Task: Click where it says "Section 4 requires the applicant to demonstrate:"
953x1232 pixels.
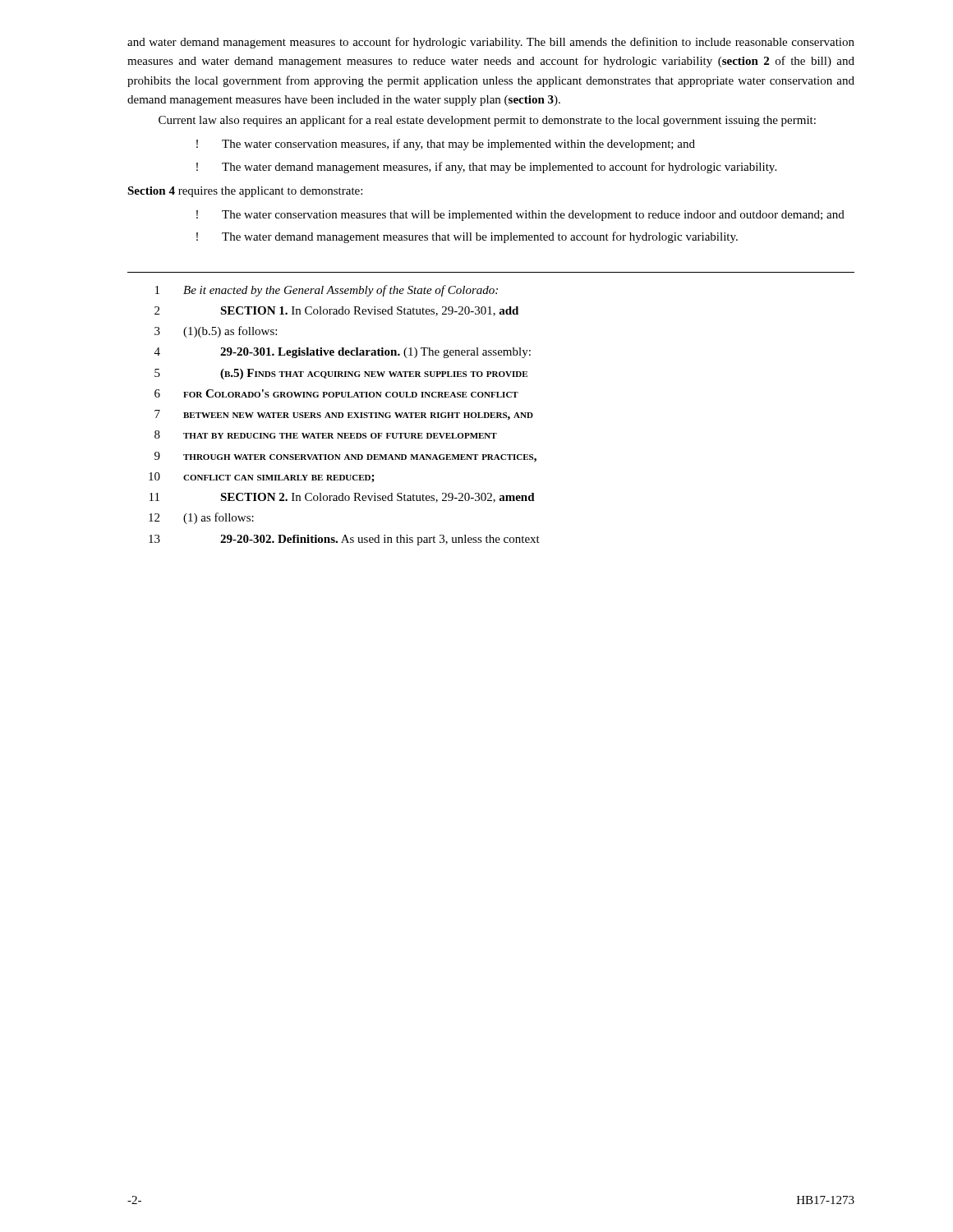Action: click(245, 190)
